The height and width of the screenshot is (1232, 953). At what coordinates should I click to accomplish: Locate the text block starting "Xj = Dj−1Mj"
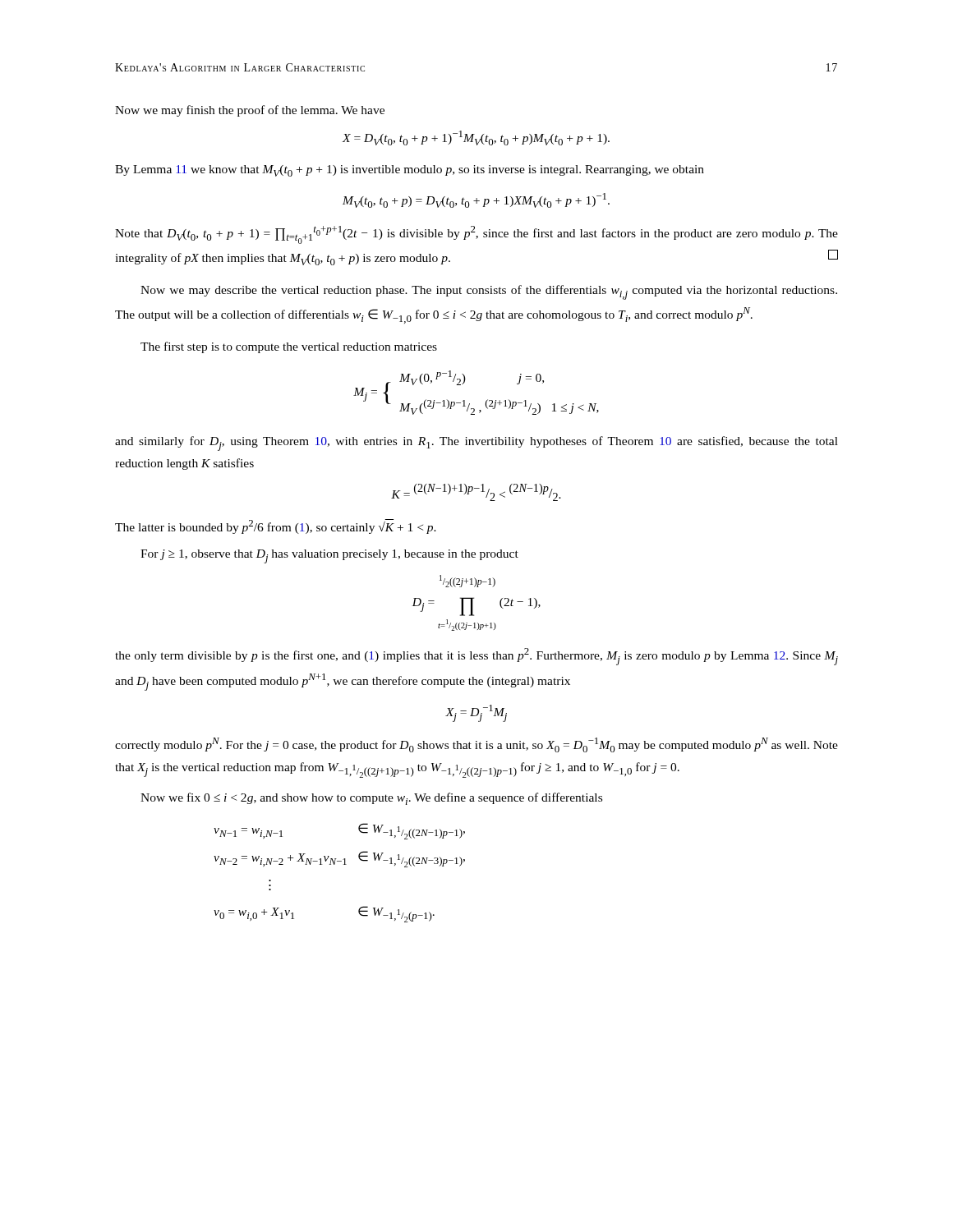(476, 711)
